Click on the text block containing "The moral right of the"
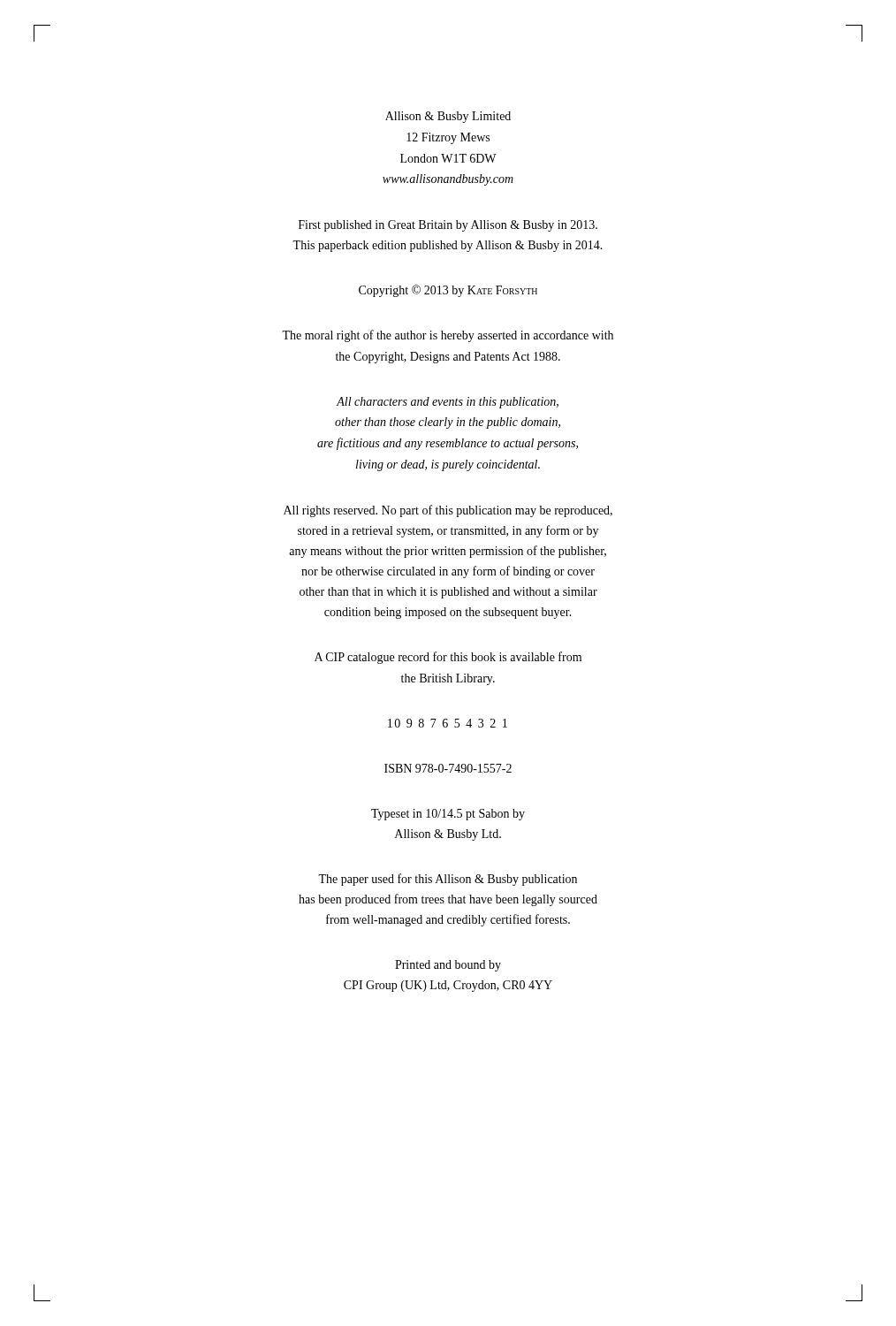 click(448, 346)
